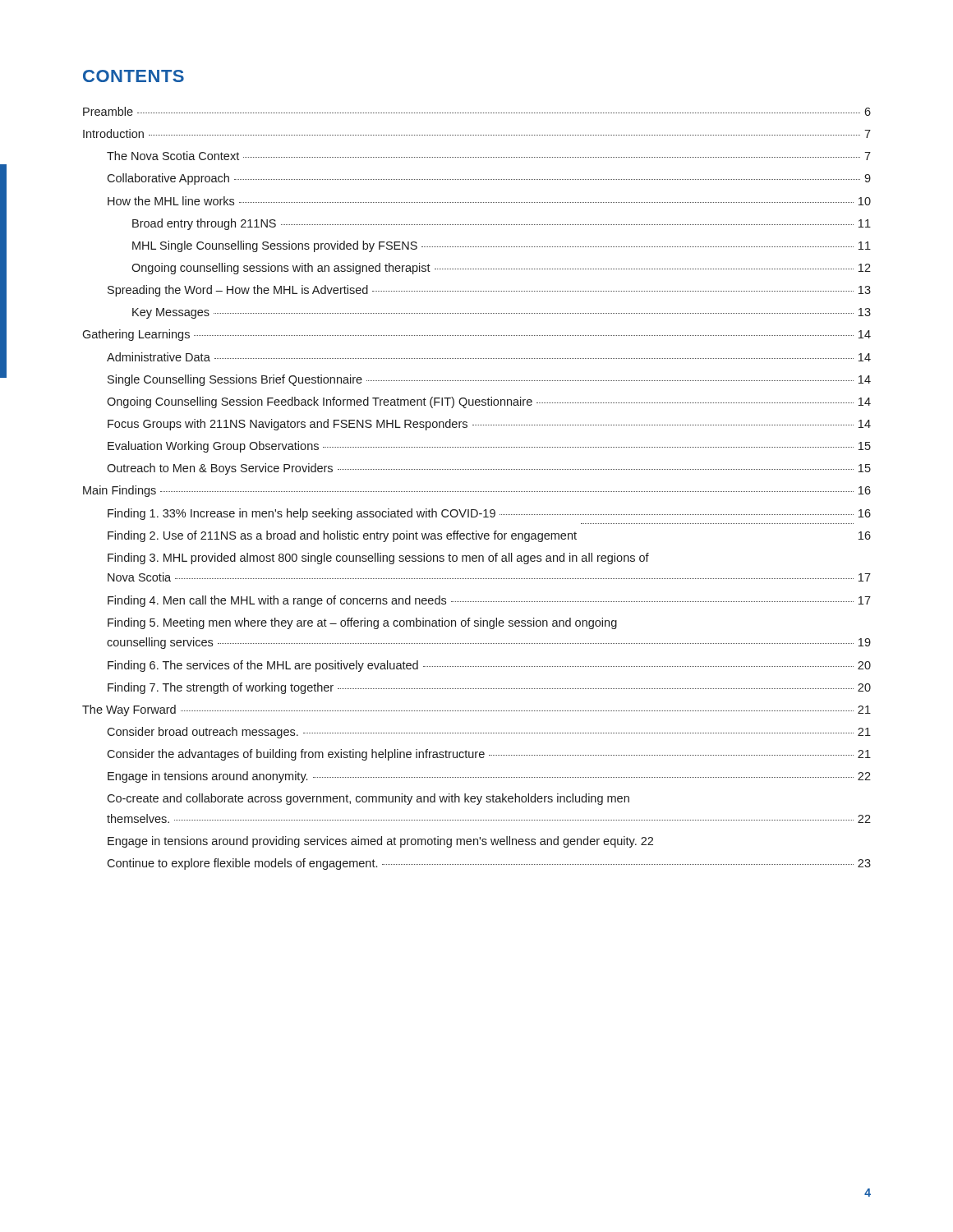
Task: Click on the list item containing "Ongoing Counselling Session Feedback Informed Treatment (FIT)"
Action: (x=476, y=402)
